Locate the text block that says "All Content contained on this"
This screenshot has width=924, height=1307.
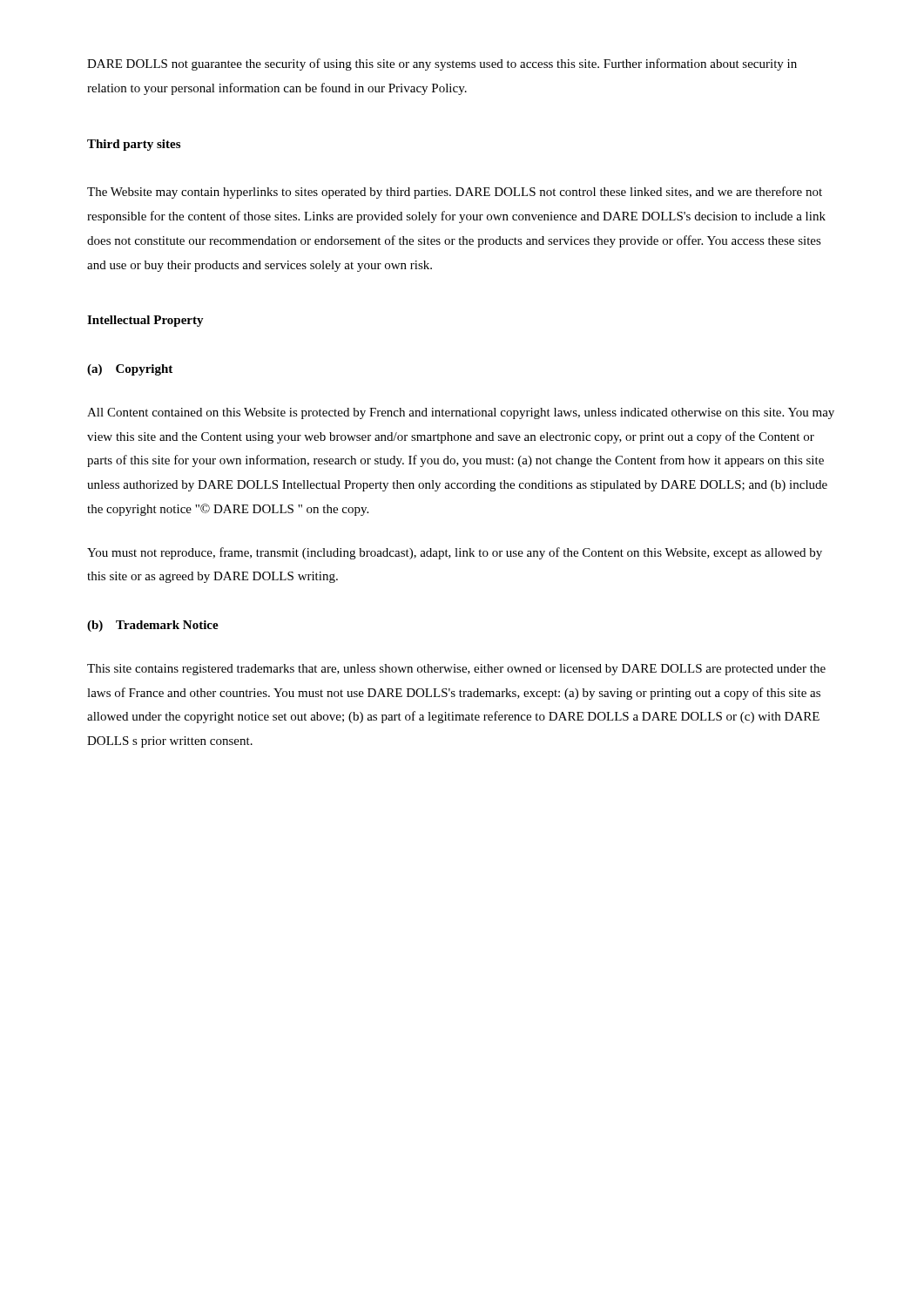coord(461,460)
